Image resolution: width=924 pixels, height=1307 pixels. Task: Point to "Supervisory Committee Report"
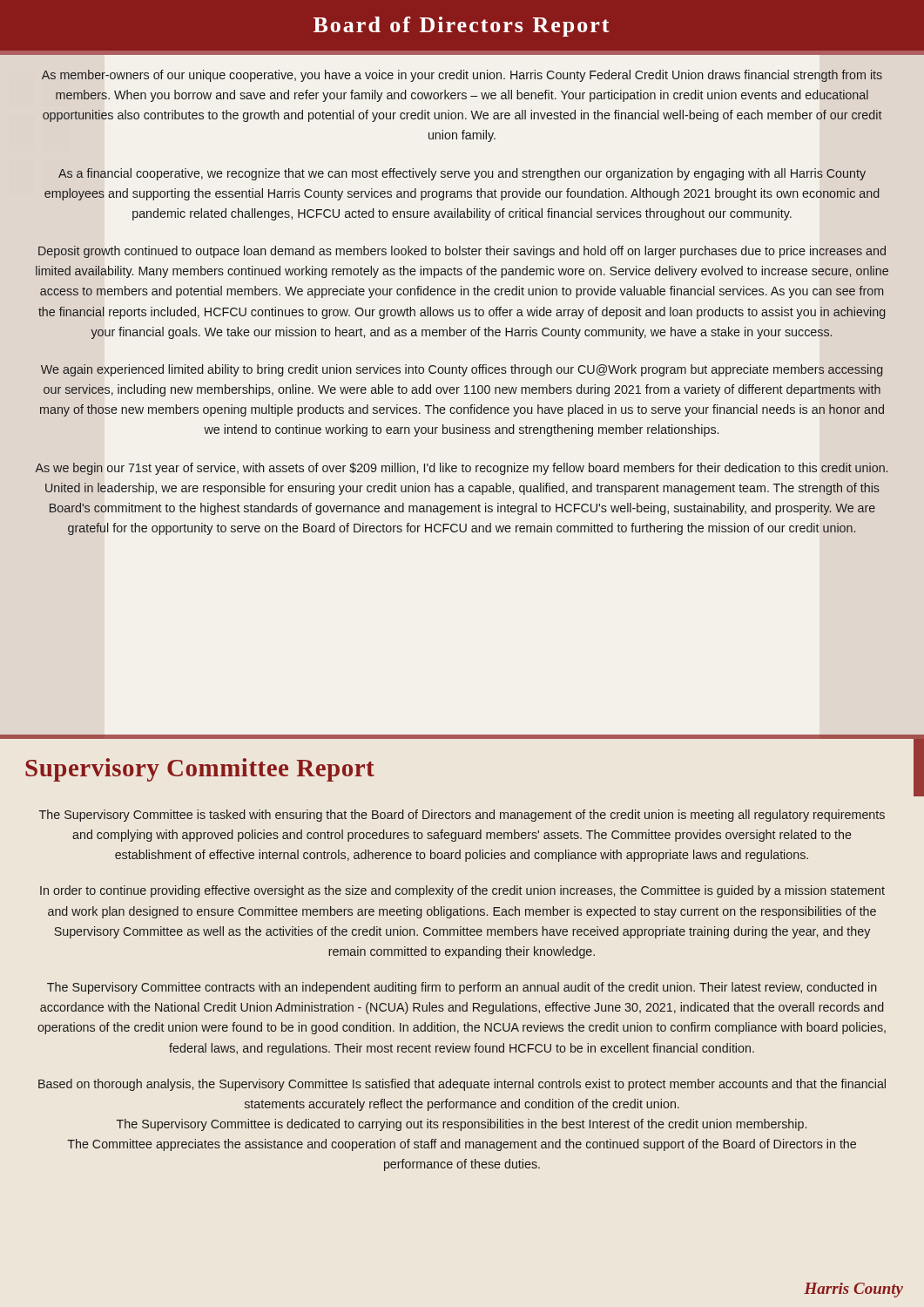(200, 767)
